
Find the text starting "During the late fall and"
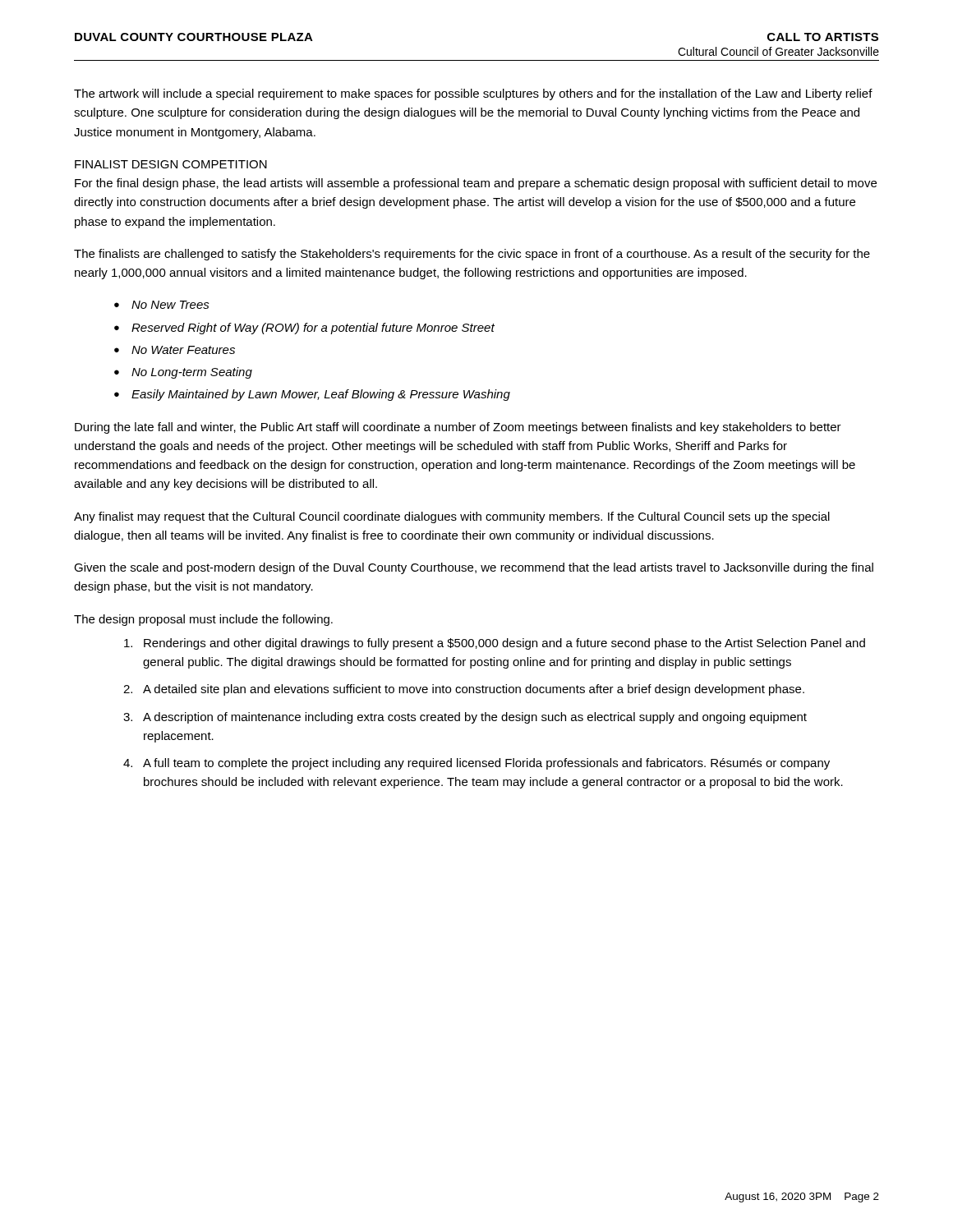click(465, 455)
